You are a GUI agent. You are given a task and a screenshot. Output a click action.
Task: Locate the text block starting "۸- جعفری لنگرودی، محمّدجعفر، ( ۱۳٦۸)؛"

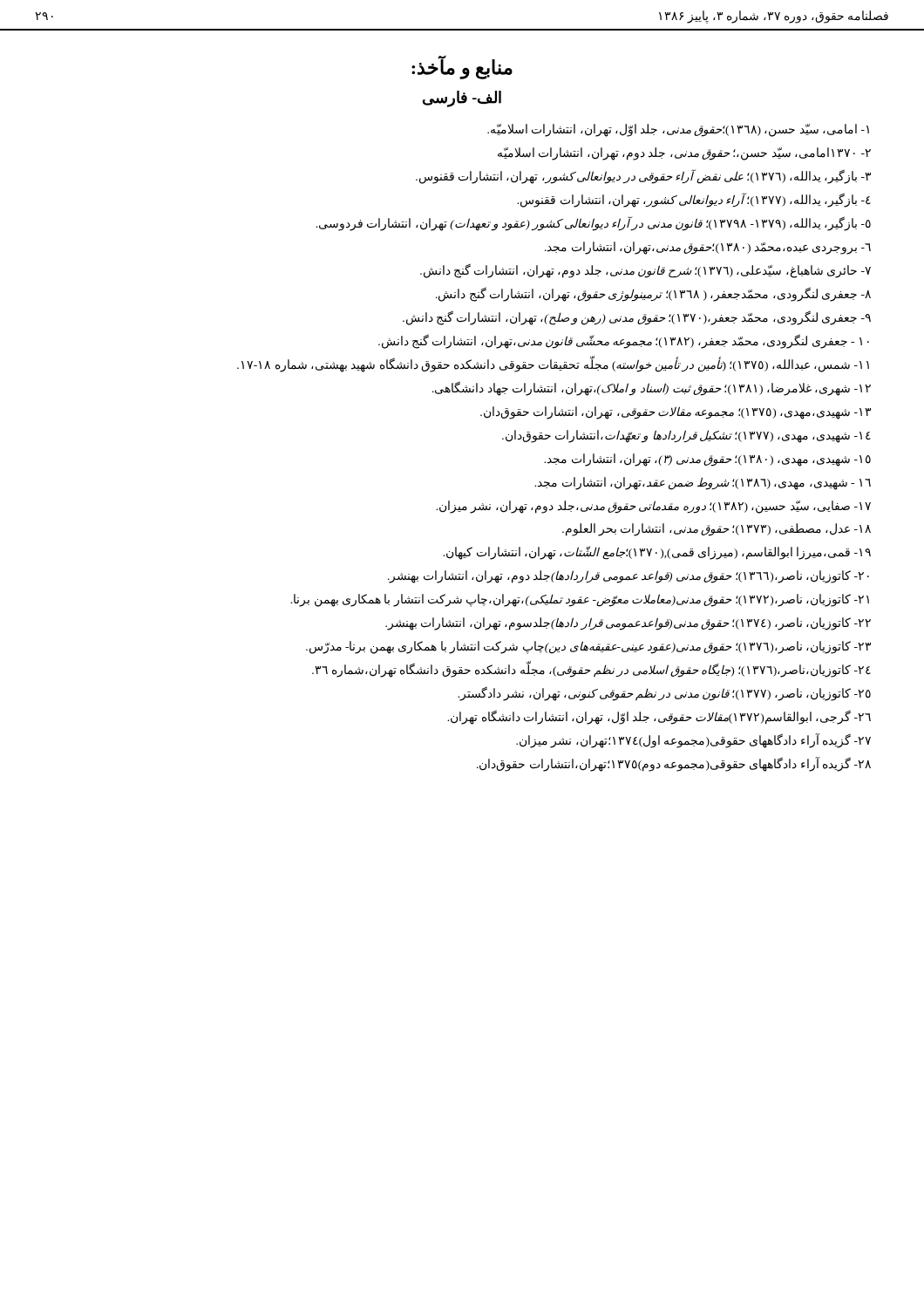click(x=653, y=294)
